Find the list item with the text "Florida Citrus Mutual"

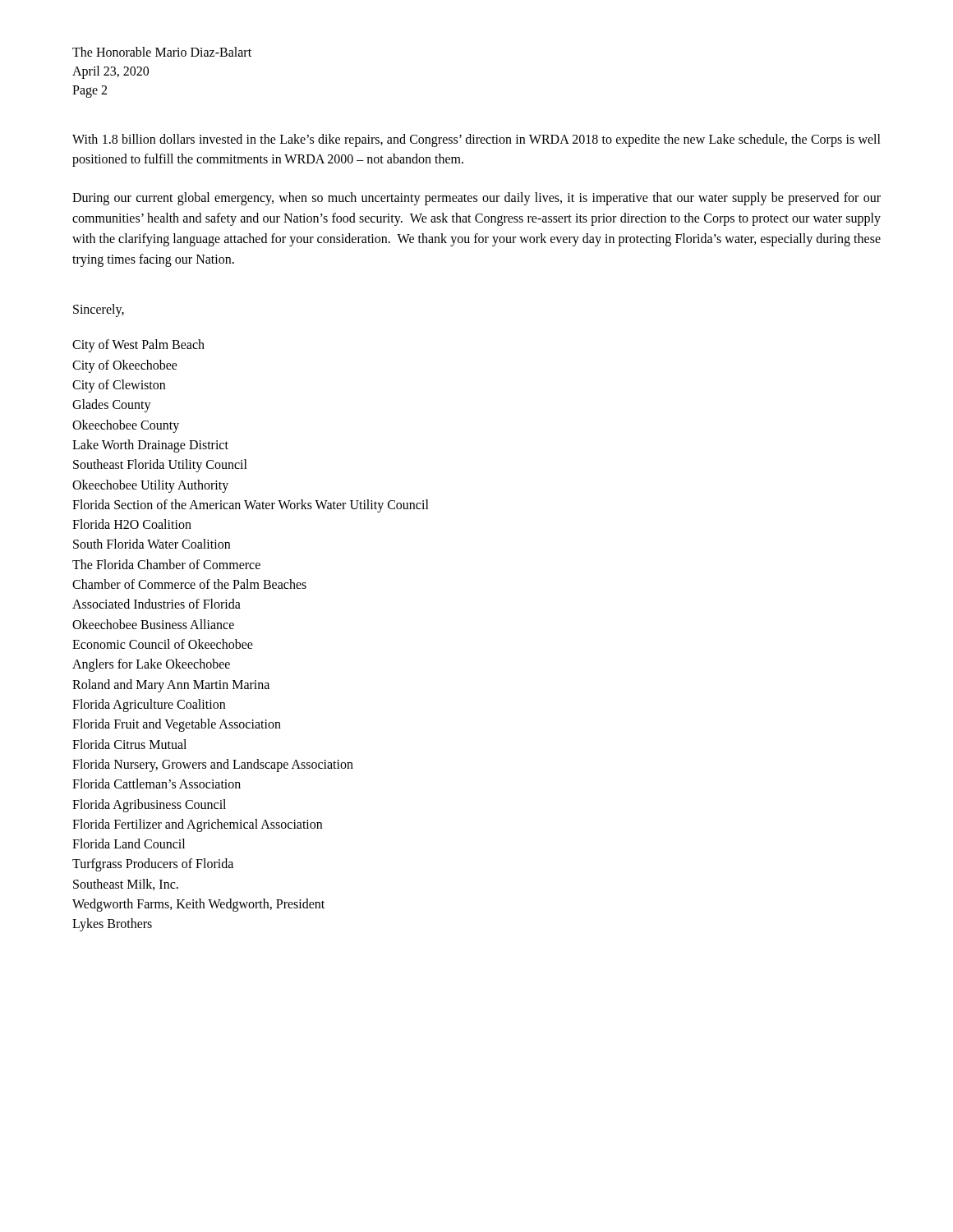[x=130, y=744]
